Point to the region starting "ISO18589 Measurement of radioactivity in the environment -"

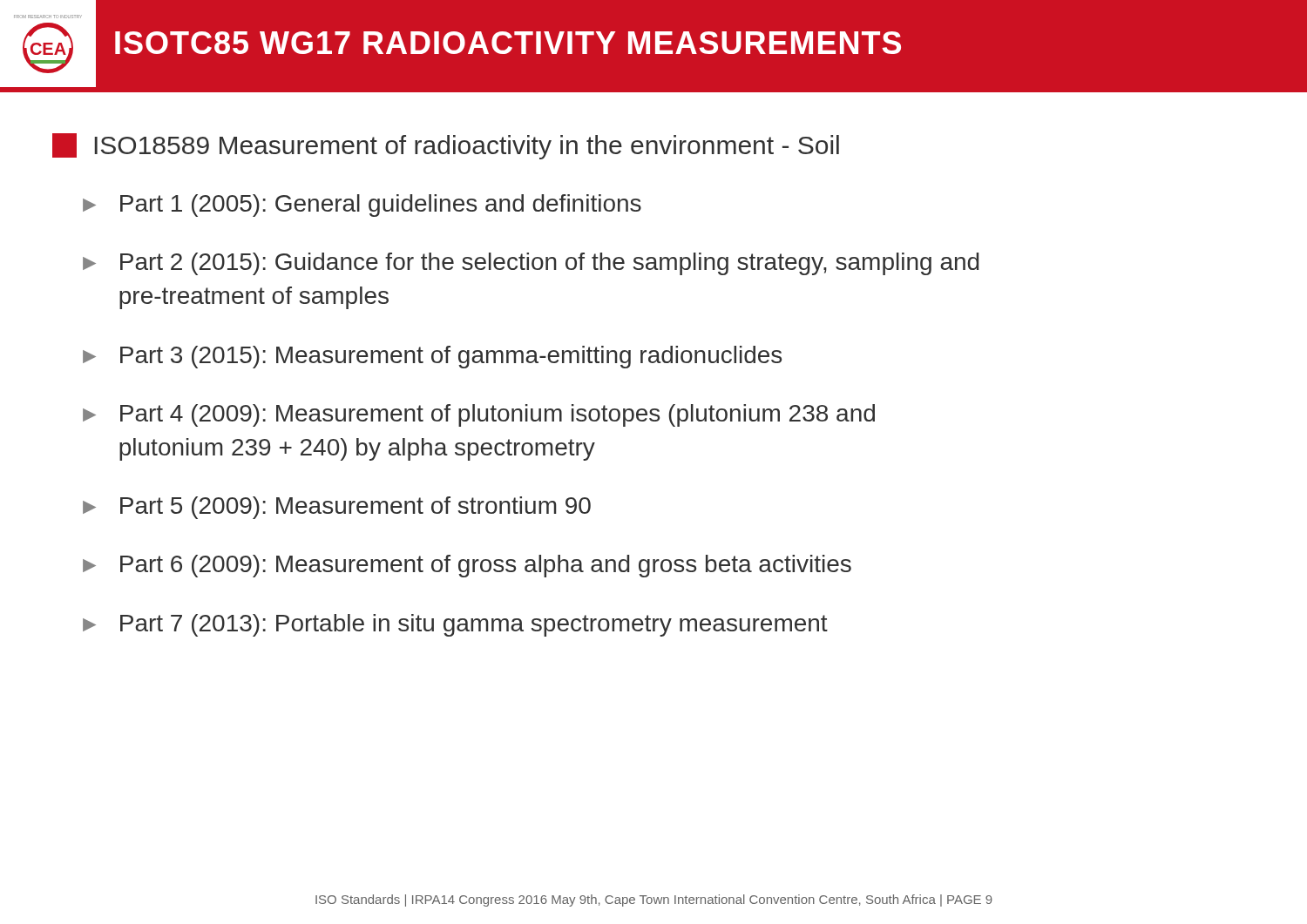pyautogui.click(x=446, y=145)
